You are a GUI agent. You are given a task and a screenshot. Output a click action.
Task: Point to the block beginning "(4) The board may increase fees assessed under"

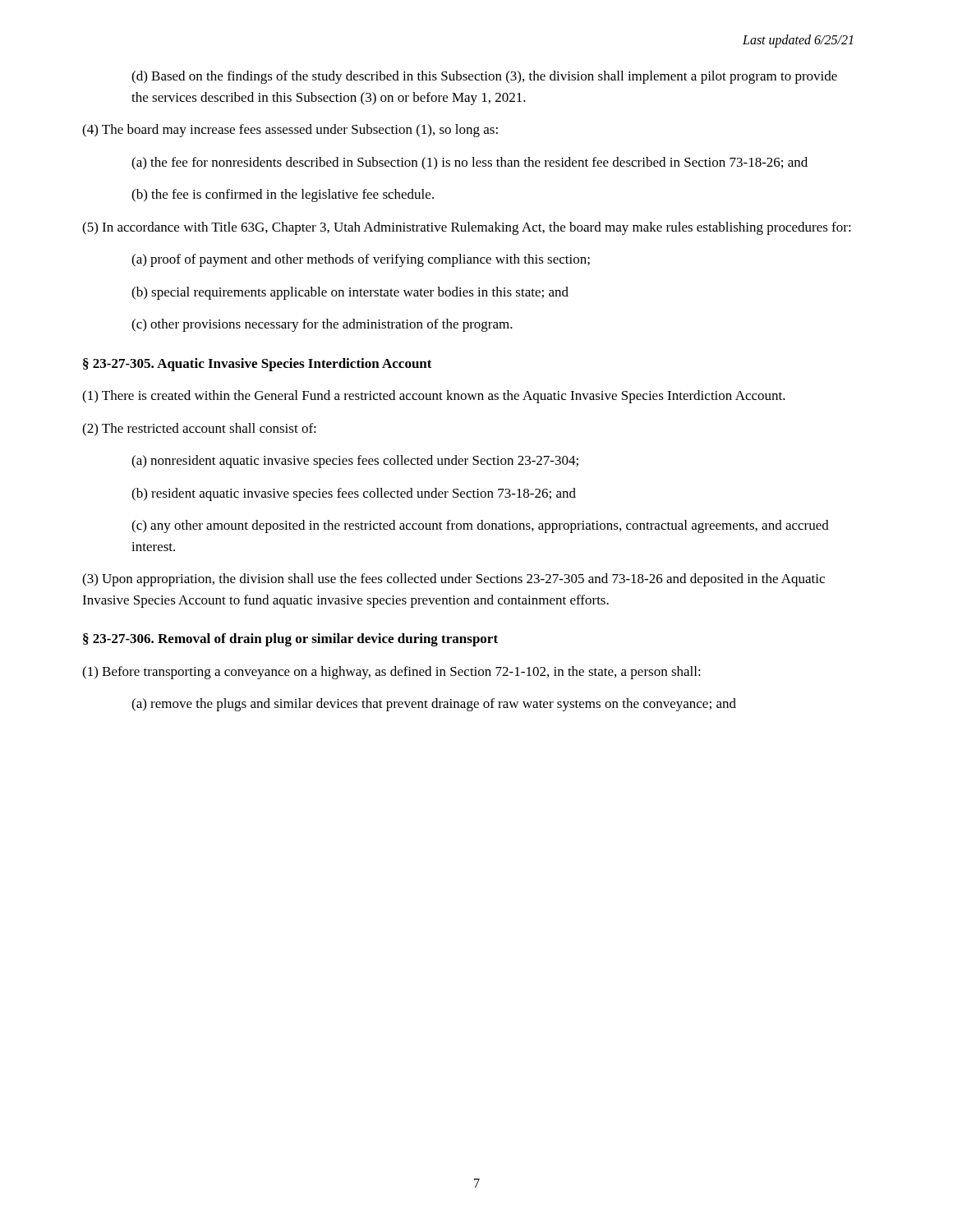coord(468,130)
